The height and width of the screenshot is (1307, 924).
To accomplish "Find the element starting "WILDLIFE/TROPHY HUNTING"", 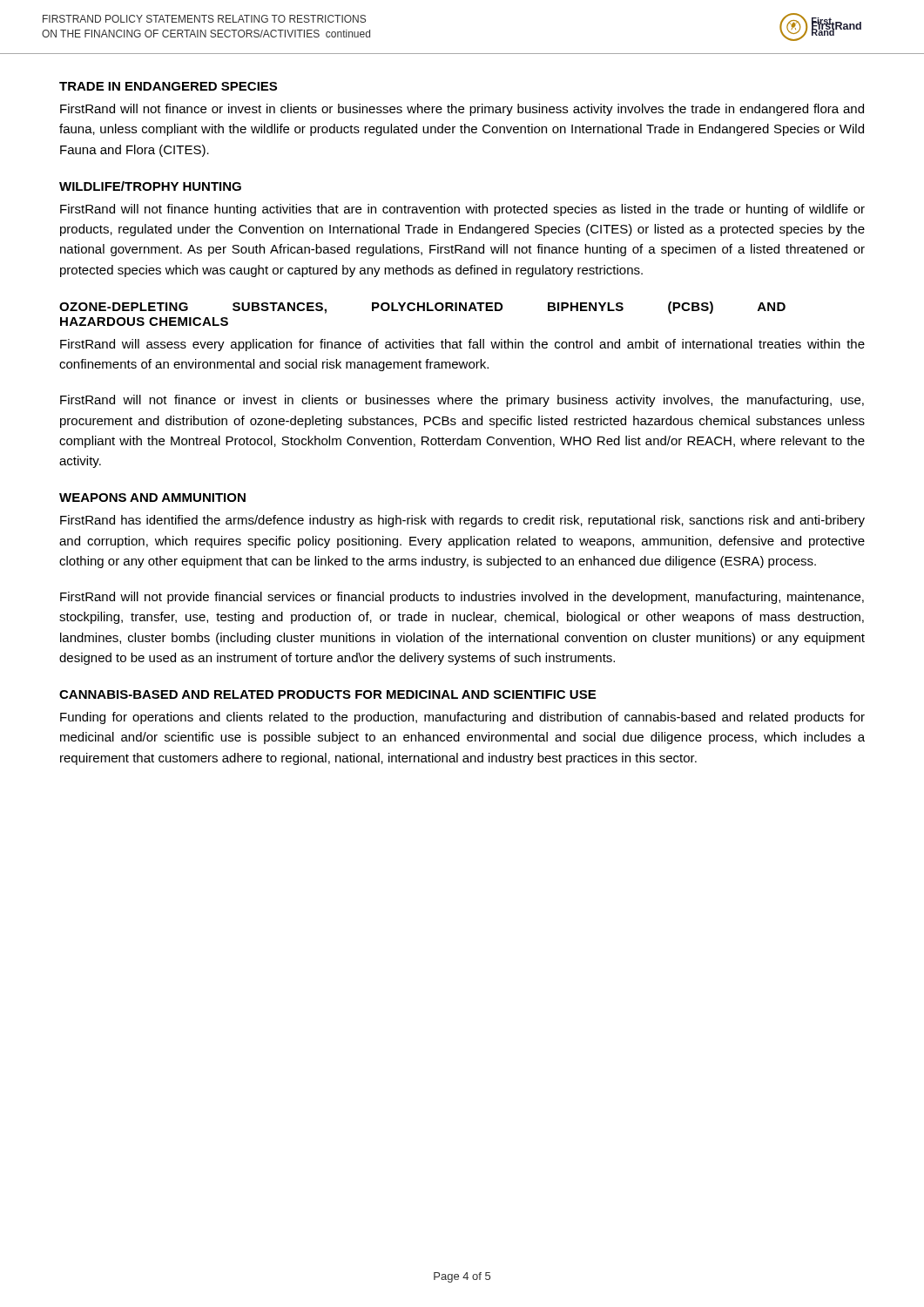I will [x=151, y=186].
